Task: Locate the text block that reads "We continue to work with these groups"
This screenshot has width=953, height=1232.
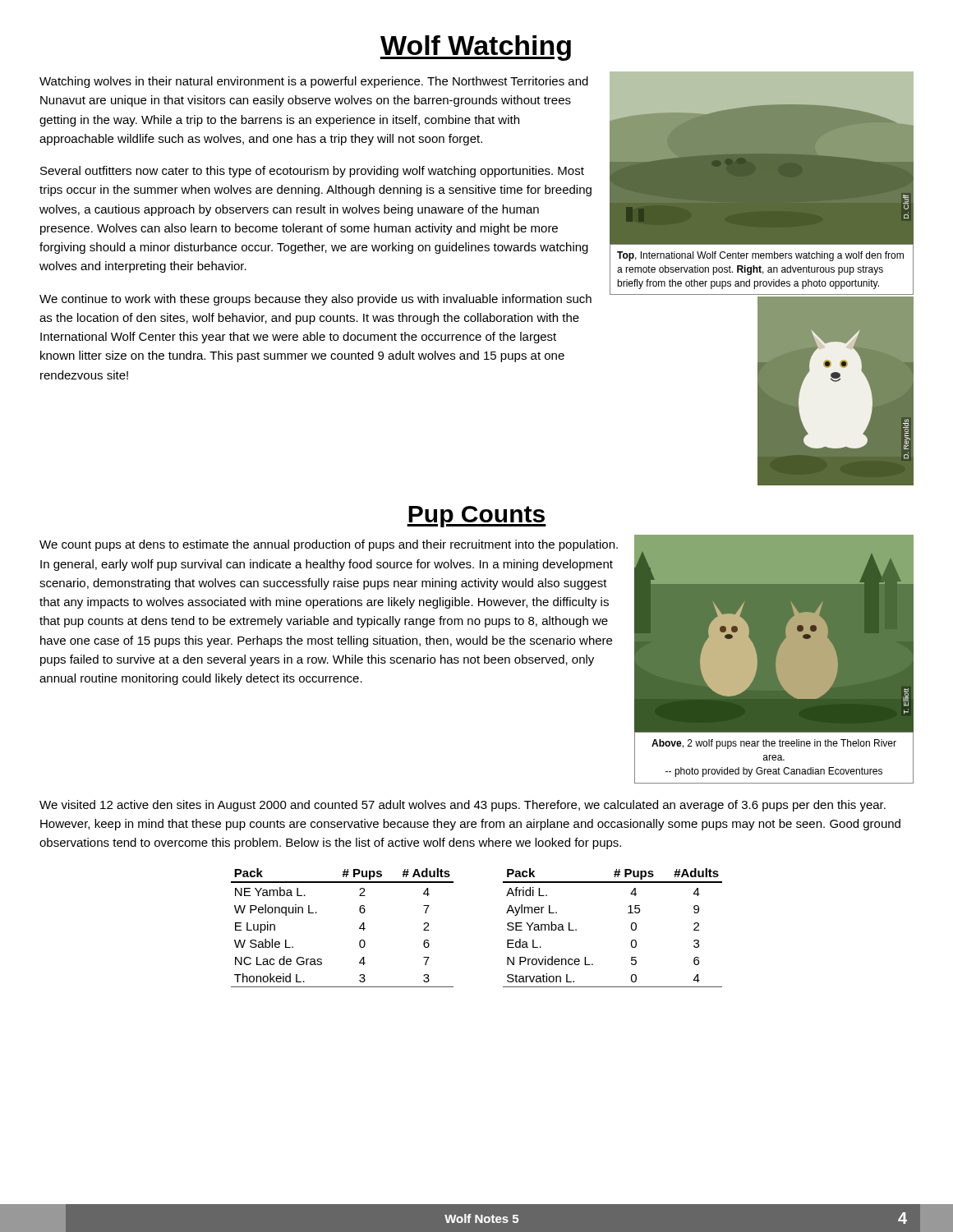Action: click(316, 336)
